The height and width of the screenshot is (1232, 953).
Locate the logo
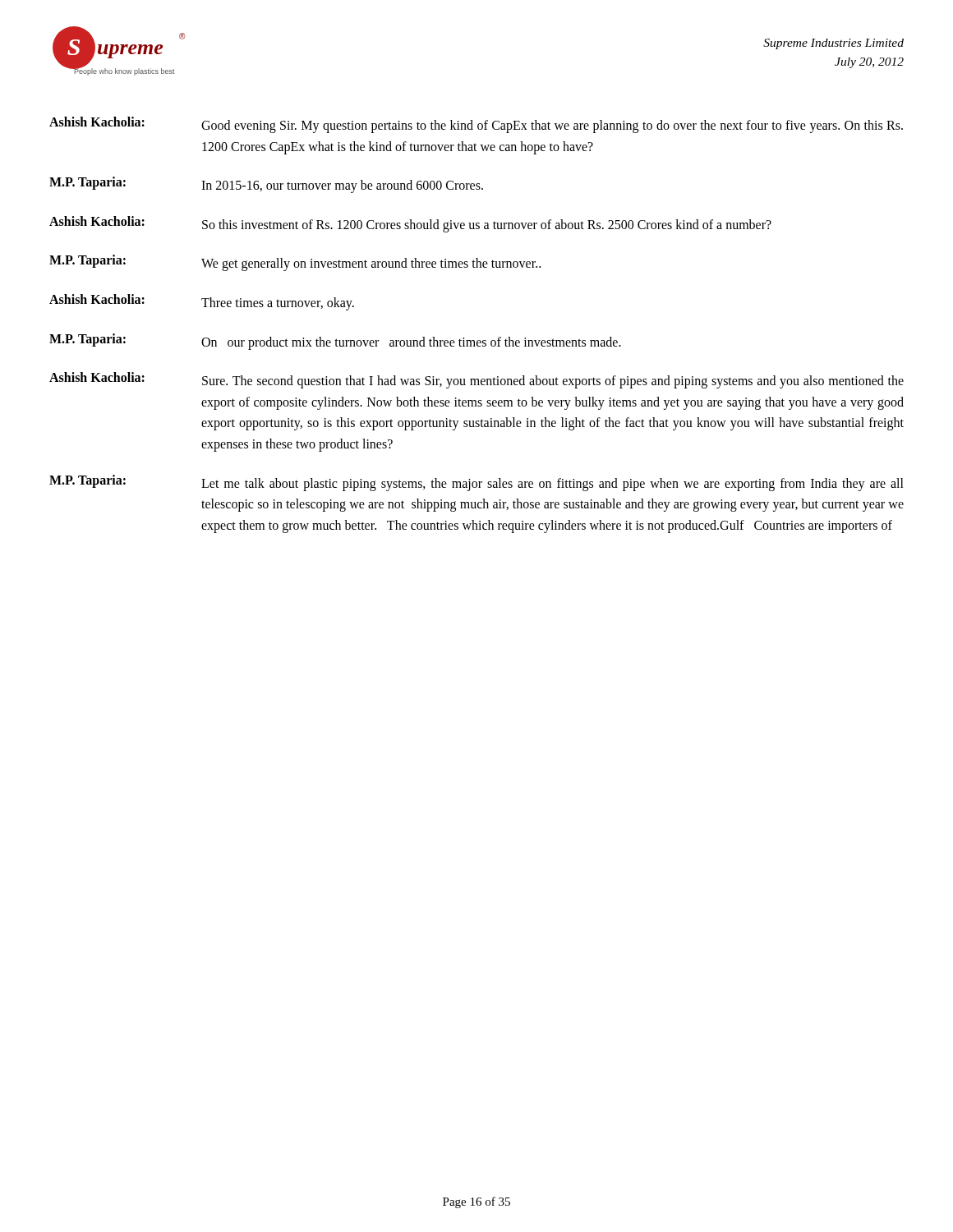(131, 55)
